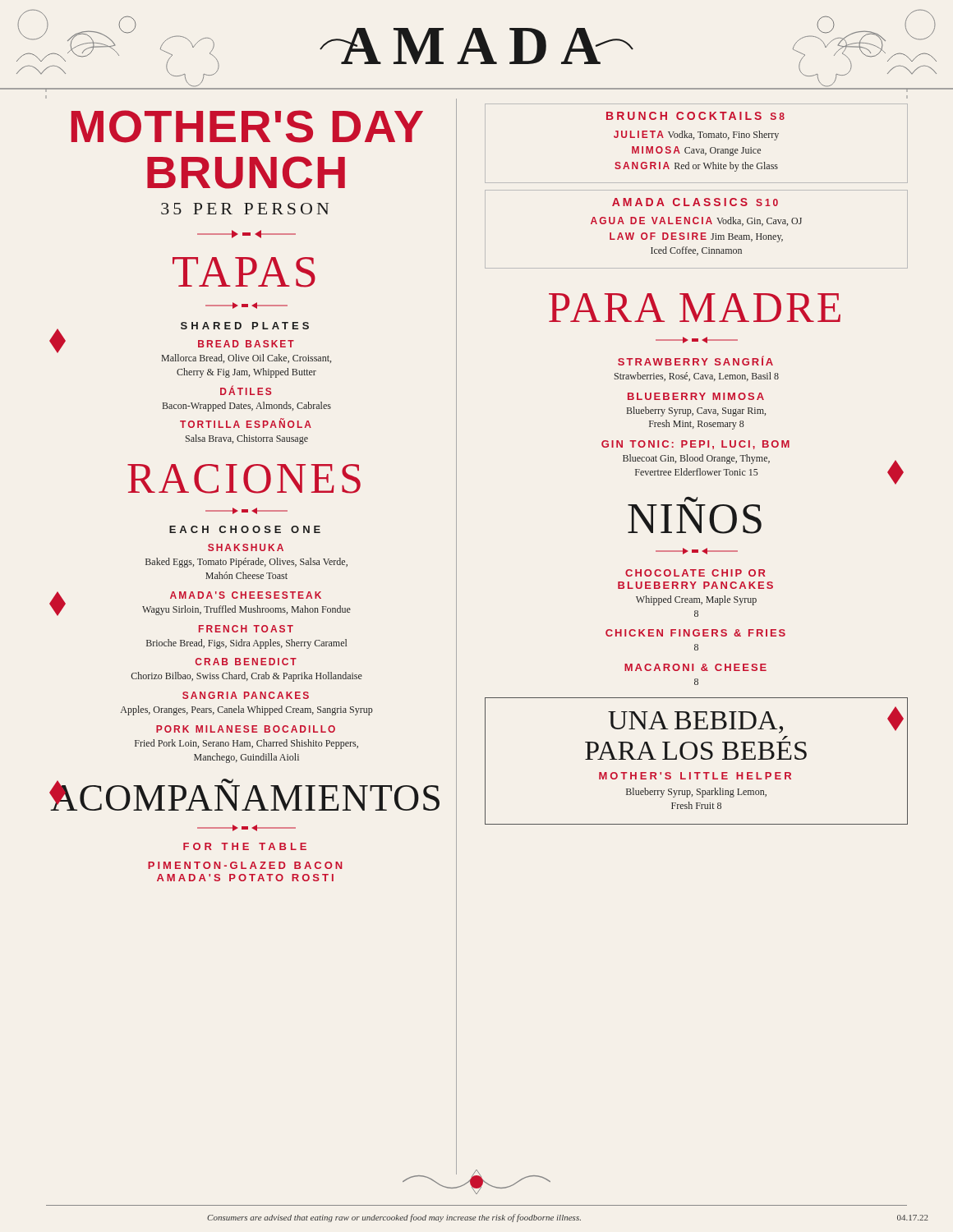The image size is (953, 1232).
Task: Locate the list item that says "CHICKEN FINGERS &"
Action: click(x=696, y=641)
